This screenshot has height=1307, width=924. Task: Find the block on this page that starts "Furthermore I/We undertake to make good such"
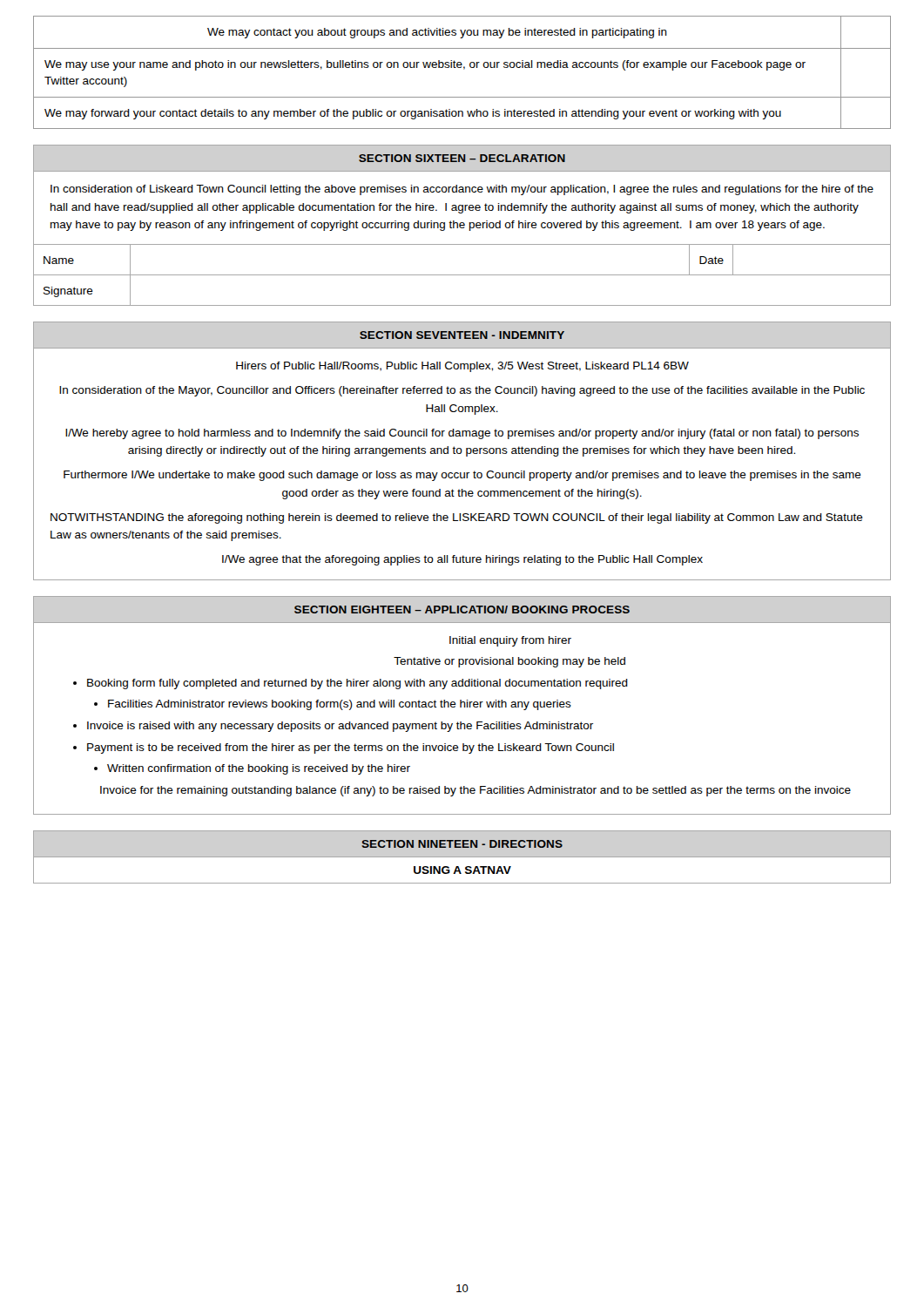(x=462, y=484)
